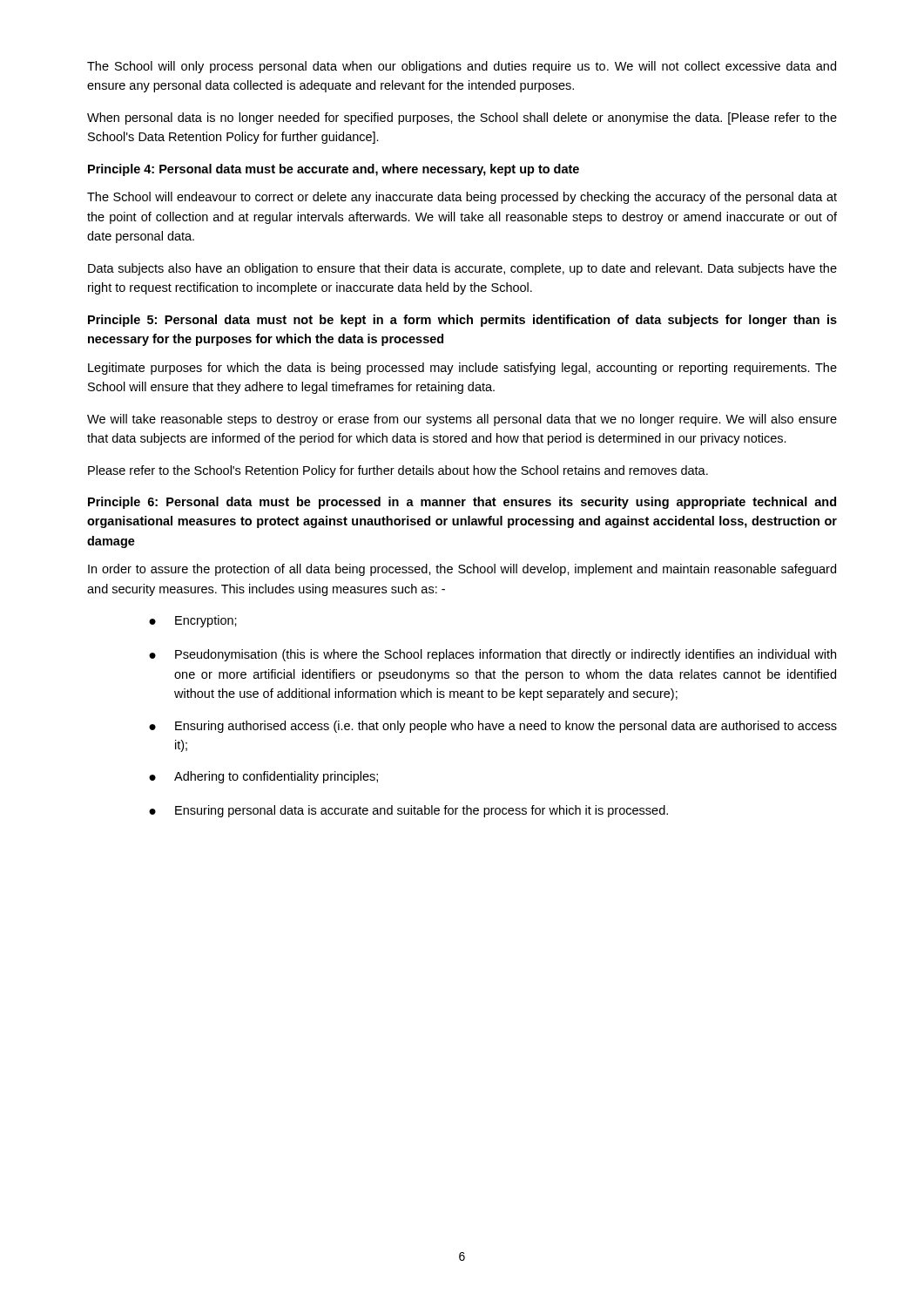
Task: Click the passage that begins "Data subjects also have"
Action: tap(462, 278)
